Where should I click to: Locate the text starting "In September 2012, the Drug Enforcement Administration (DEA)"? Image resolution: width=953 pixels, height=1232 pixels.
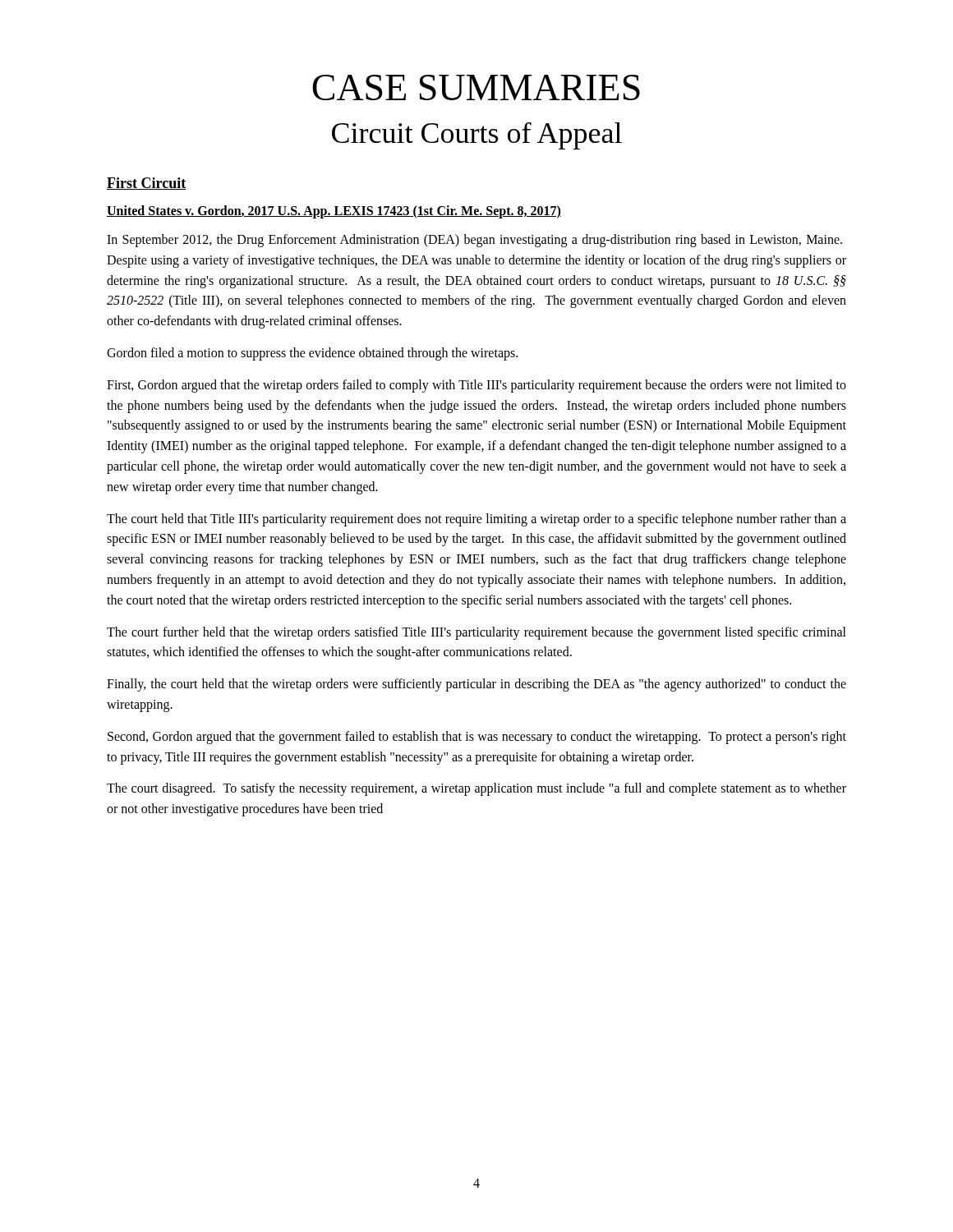(x=476, y=281)
